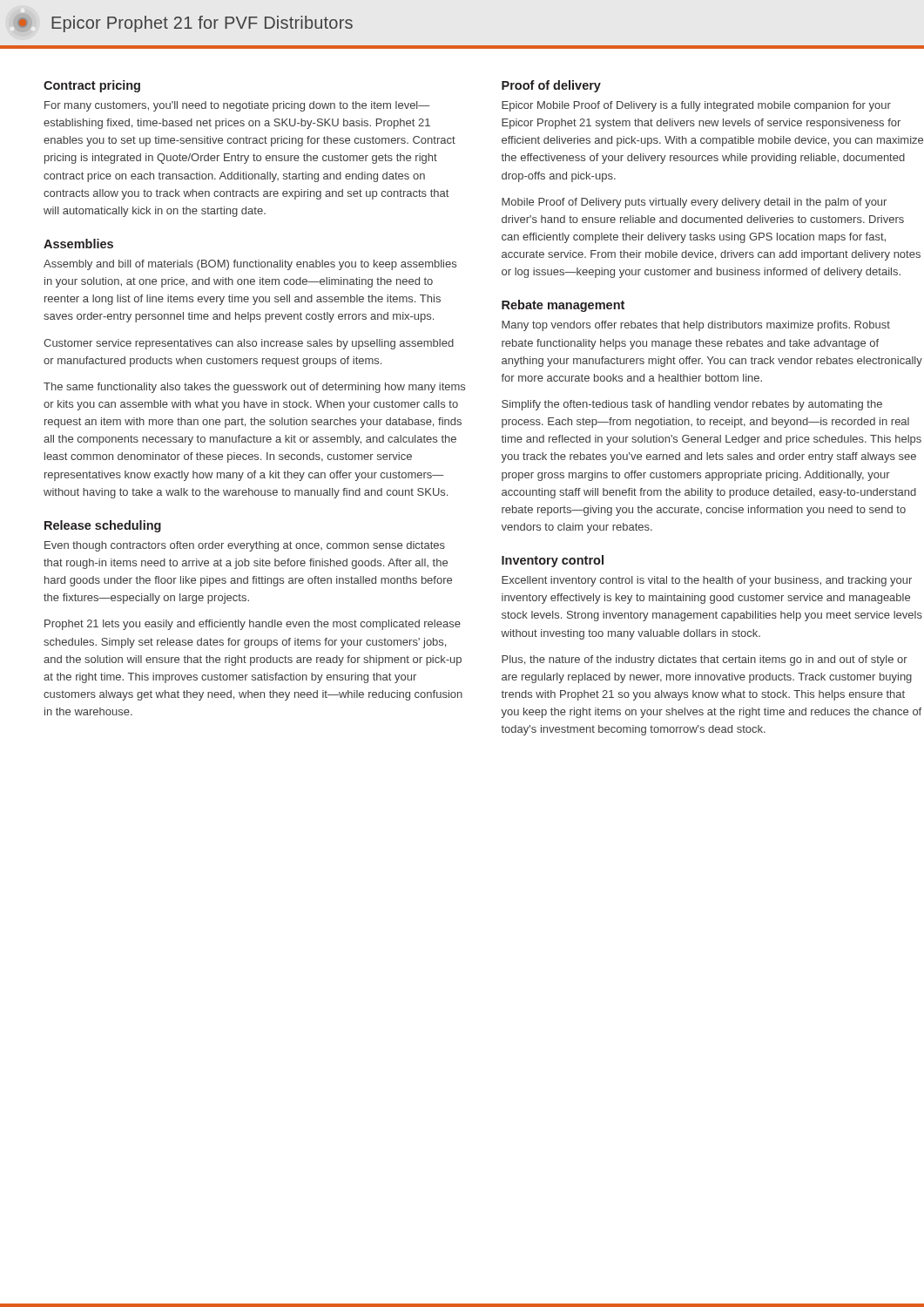Viewport: 924px width, 1307px height.
Task: Click on the text block containing "Prophet 21 lets you easily and"
Action: [x=255, y=668]
